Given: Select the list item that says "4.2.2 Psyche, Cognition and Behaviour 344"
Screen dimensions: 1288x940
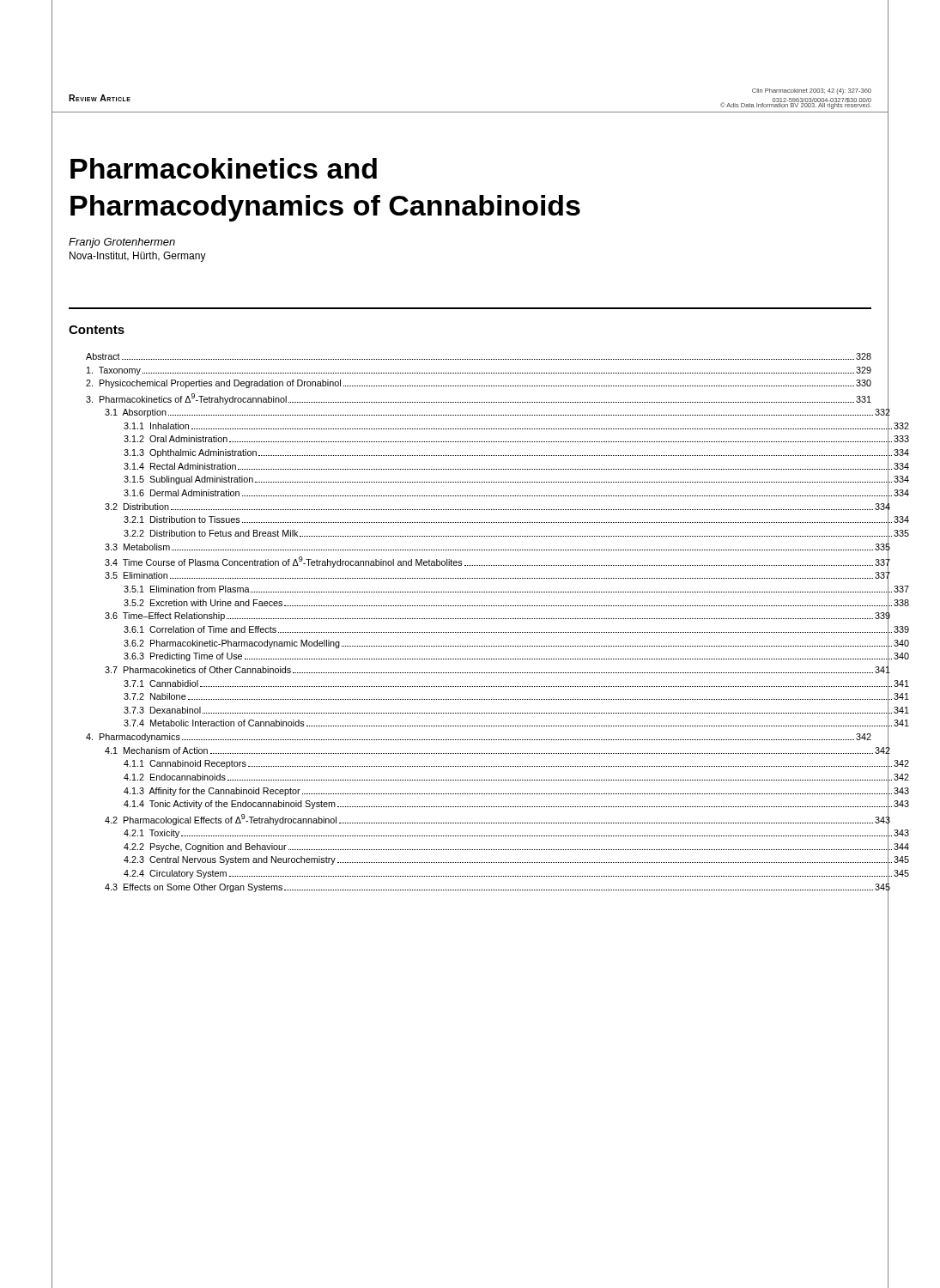Looking at the screenshot, I should pyautogui.click(x=516, y=847).
